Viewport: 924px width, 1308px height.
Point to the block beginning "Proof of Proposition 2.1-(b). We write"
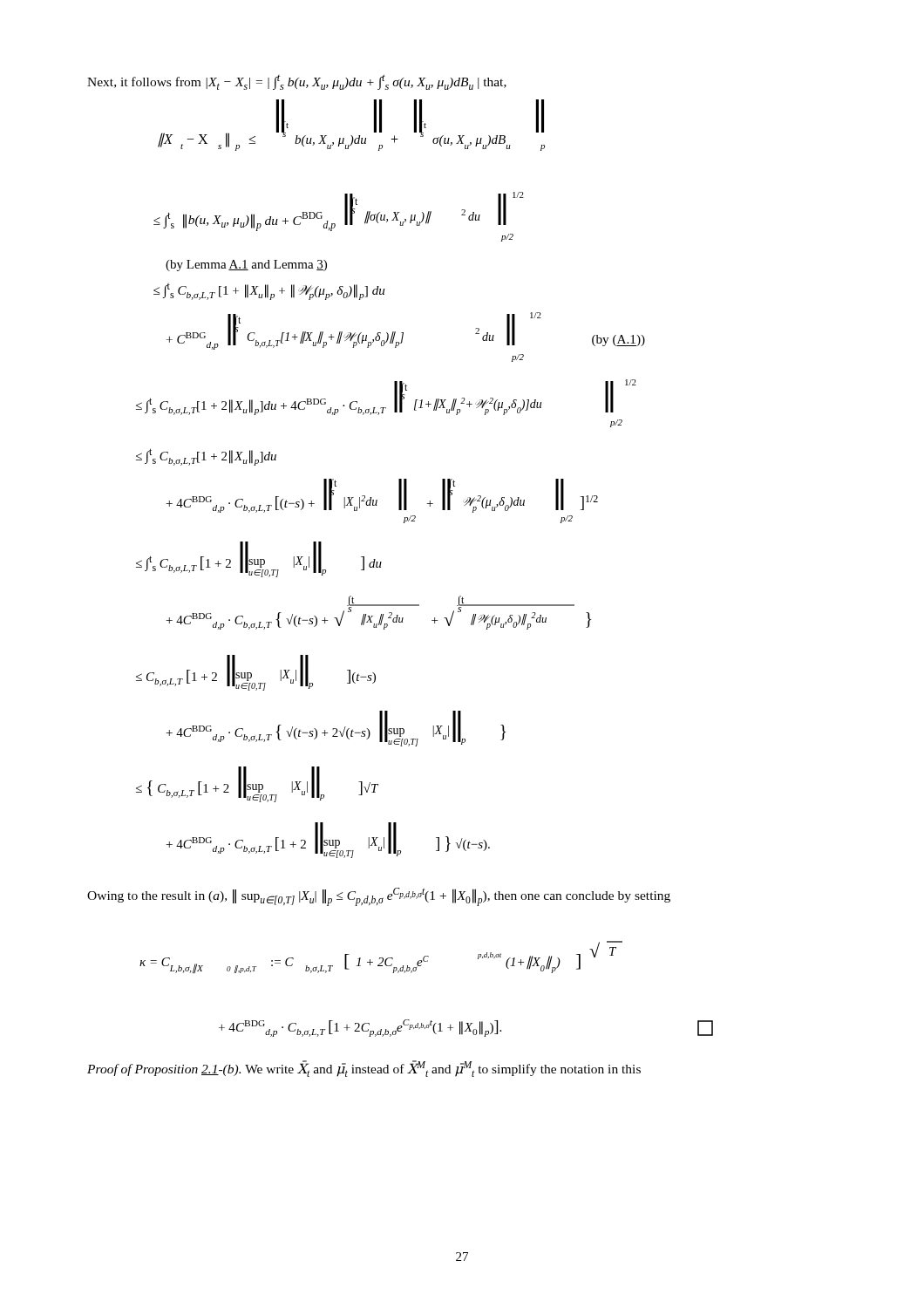[x=364, y=1070]
